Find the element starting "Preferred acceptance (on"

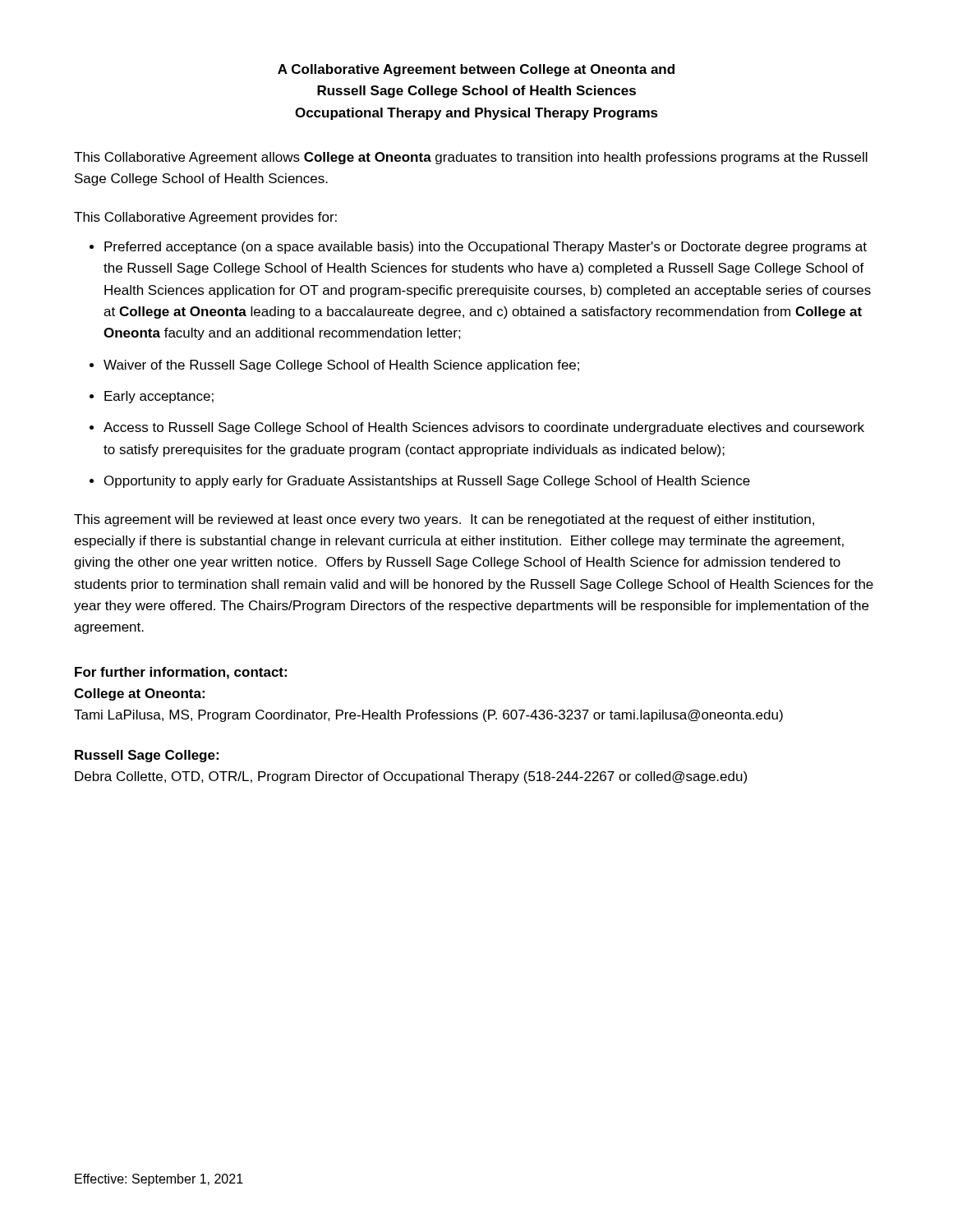tap(487, 290)
